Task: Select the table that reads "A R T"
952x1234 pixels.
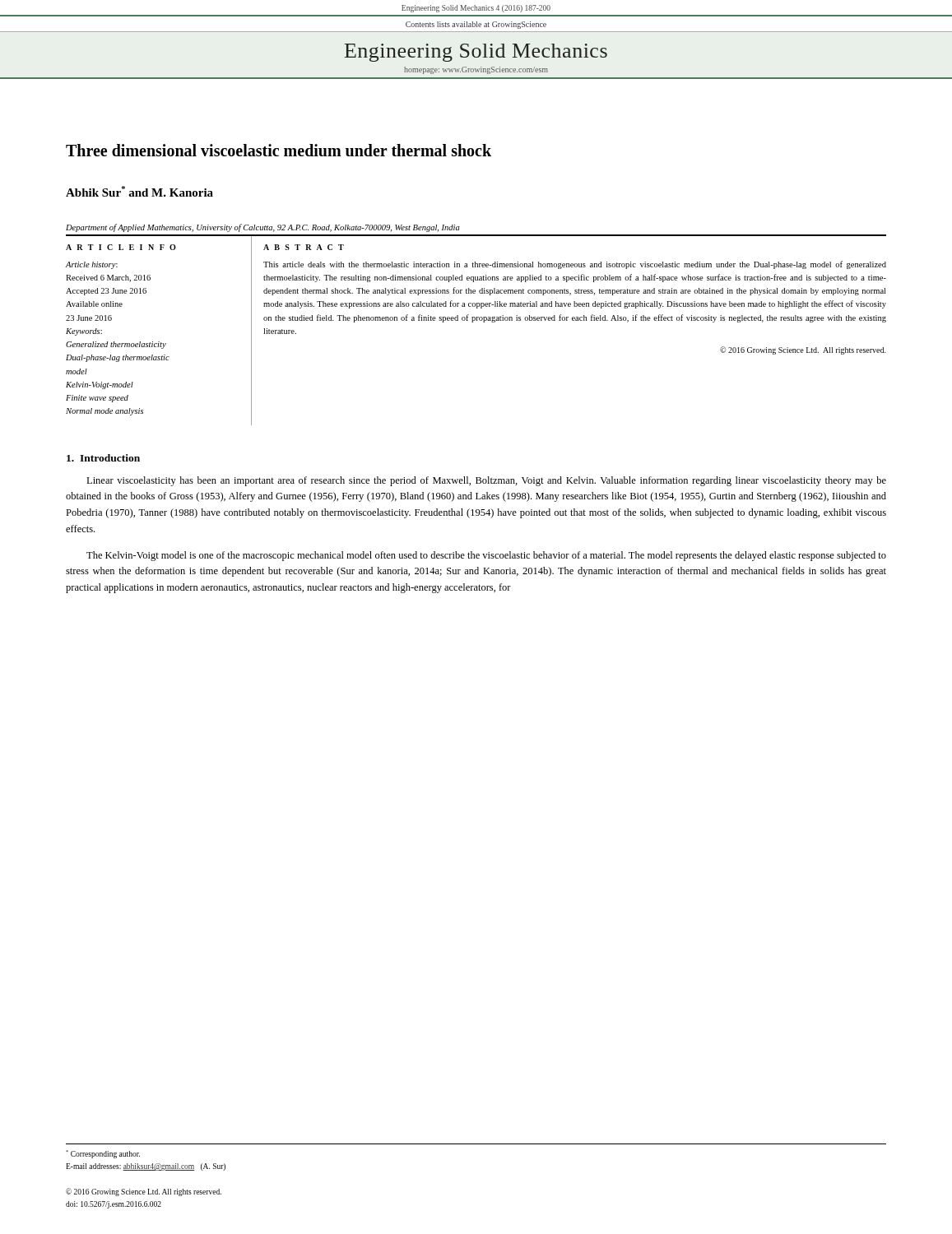Action: [x=476, y=330]
